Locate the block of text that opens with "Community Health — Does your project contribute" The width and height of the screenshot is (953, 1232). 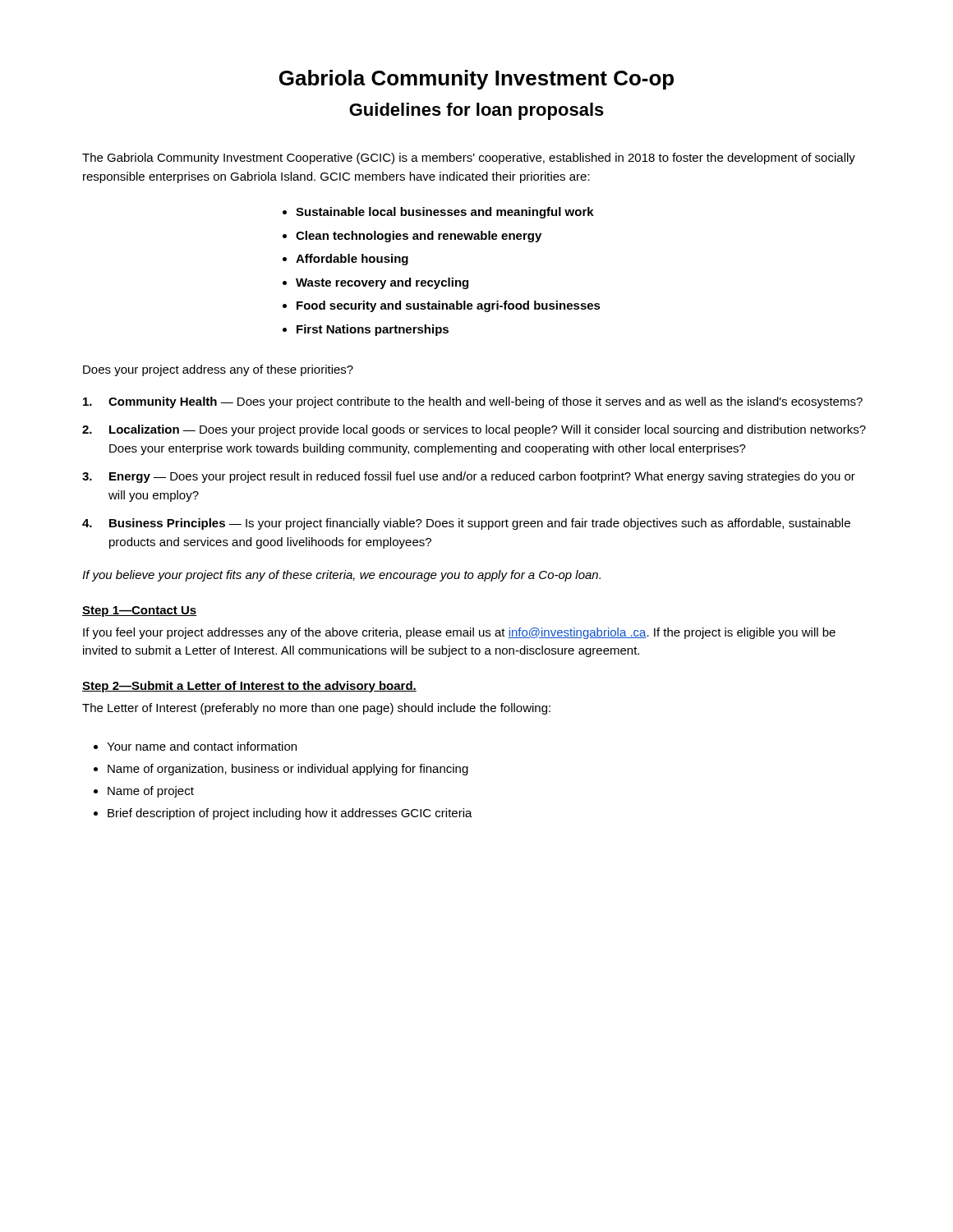click(472, 401)
